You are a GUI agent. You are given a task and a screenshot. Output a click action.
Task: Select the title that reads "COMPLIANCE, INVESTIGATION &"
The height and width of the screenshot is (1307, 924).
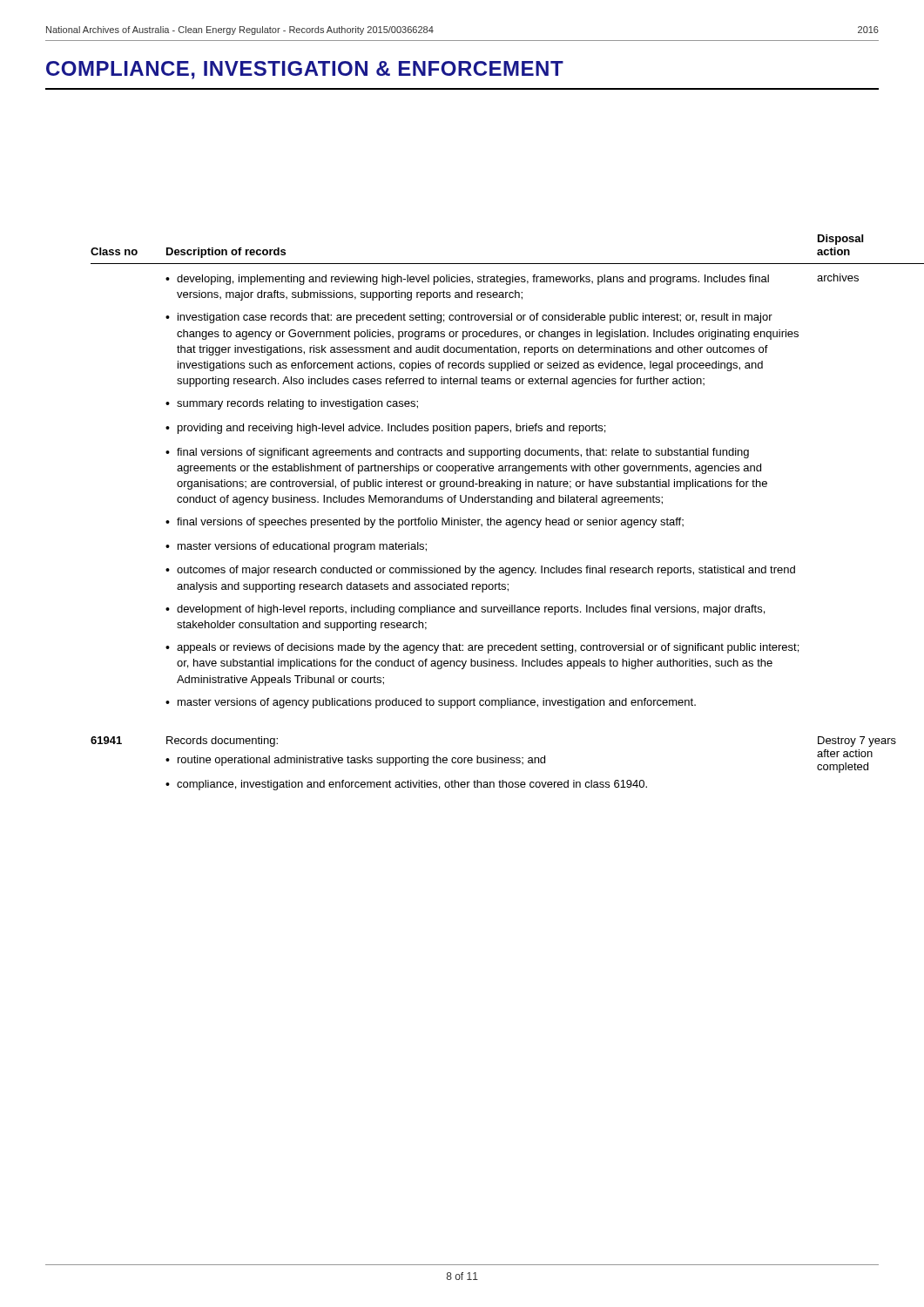point(462,69)
